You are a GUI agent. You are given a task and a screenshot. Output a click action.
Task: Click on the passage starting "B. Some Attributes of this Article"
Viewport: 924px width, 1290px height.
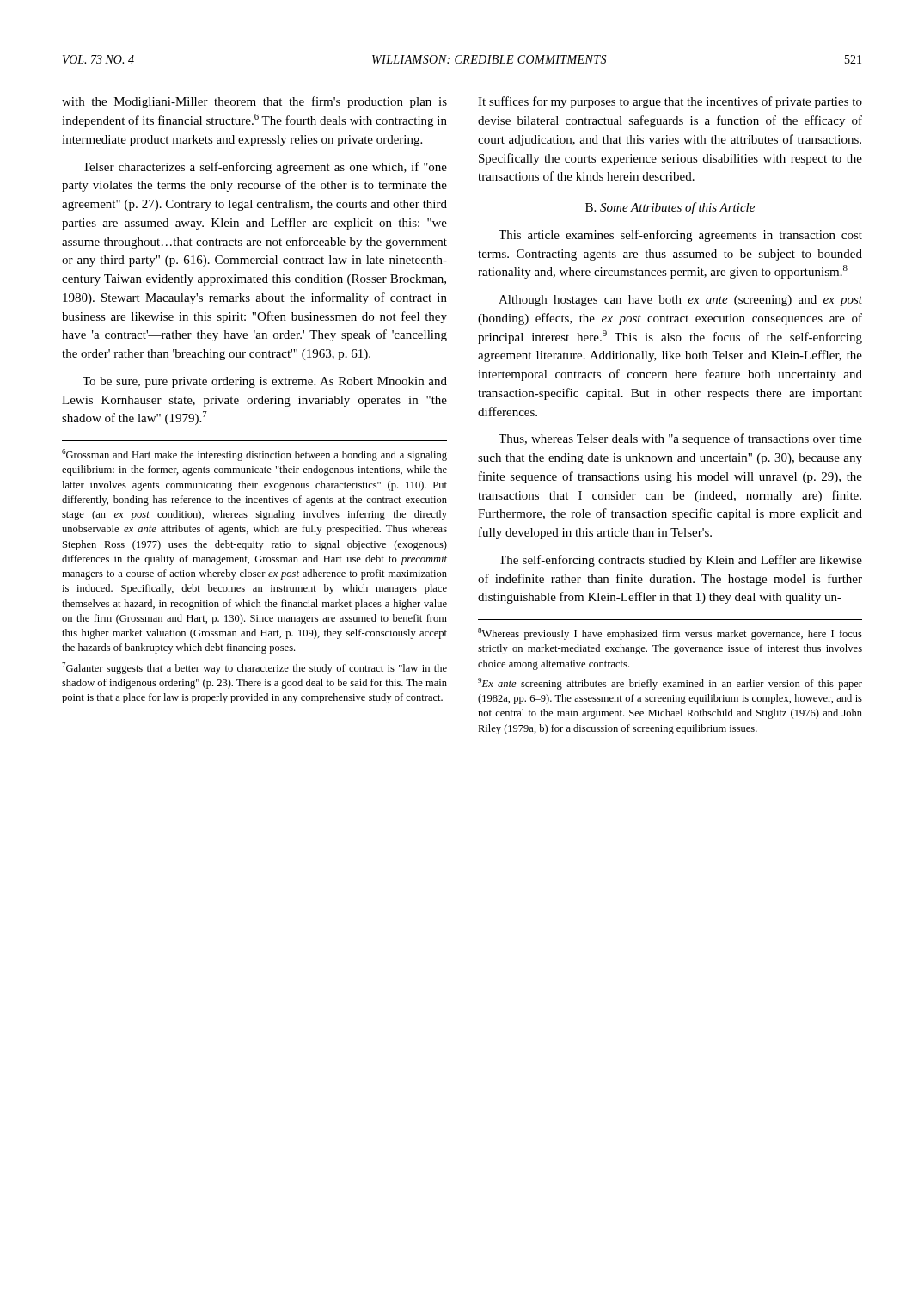[670, 207]
